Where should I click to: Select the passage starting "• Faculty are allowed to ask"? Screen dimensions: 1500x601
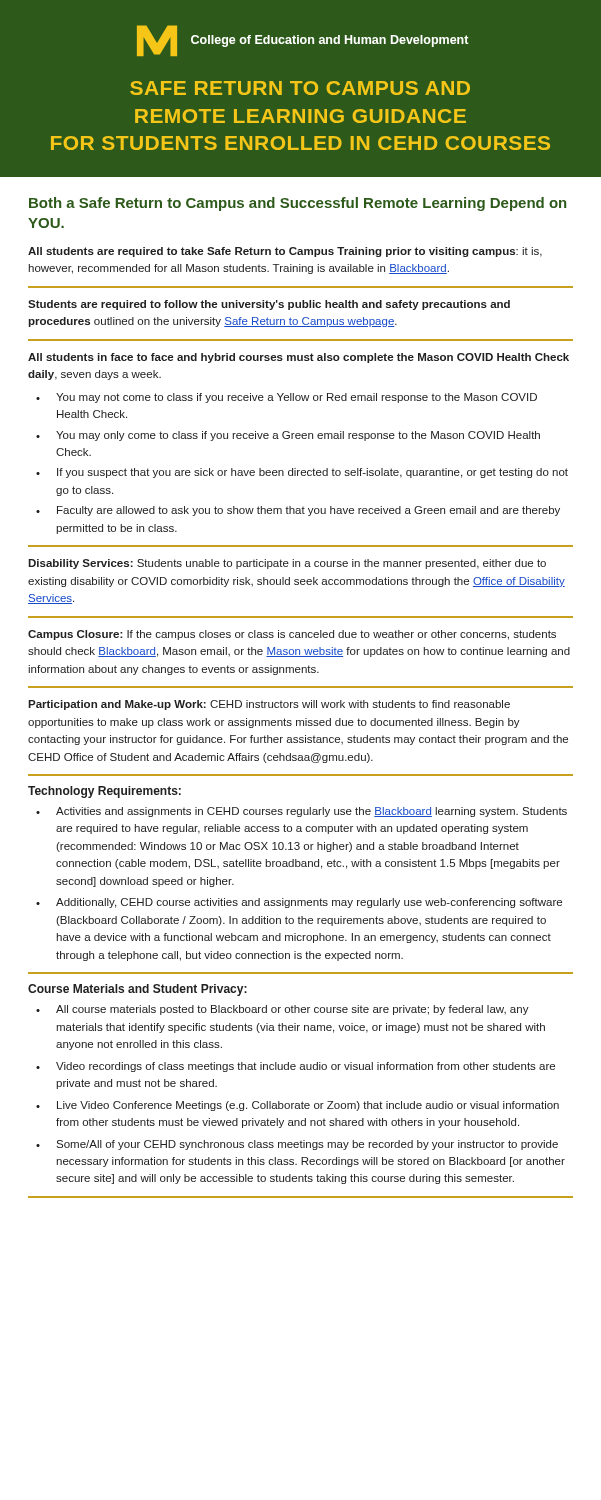(304, 520)
